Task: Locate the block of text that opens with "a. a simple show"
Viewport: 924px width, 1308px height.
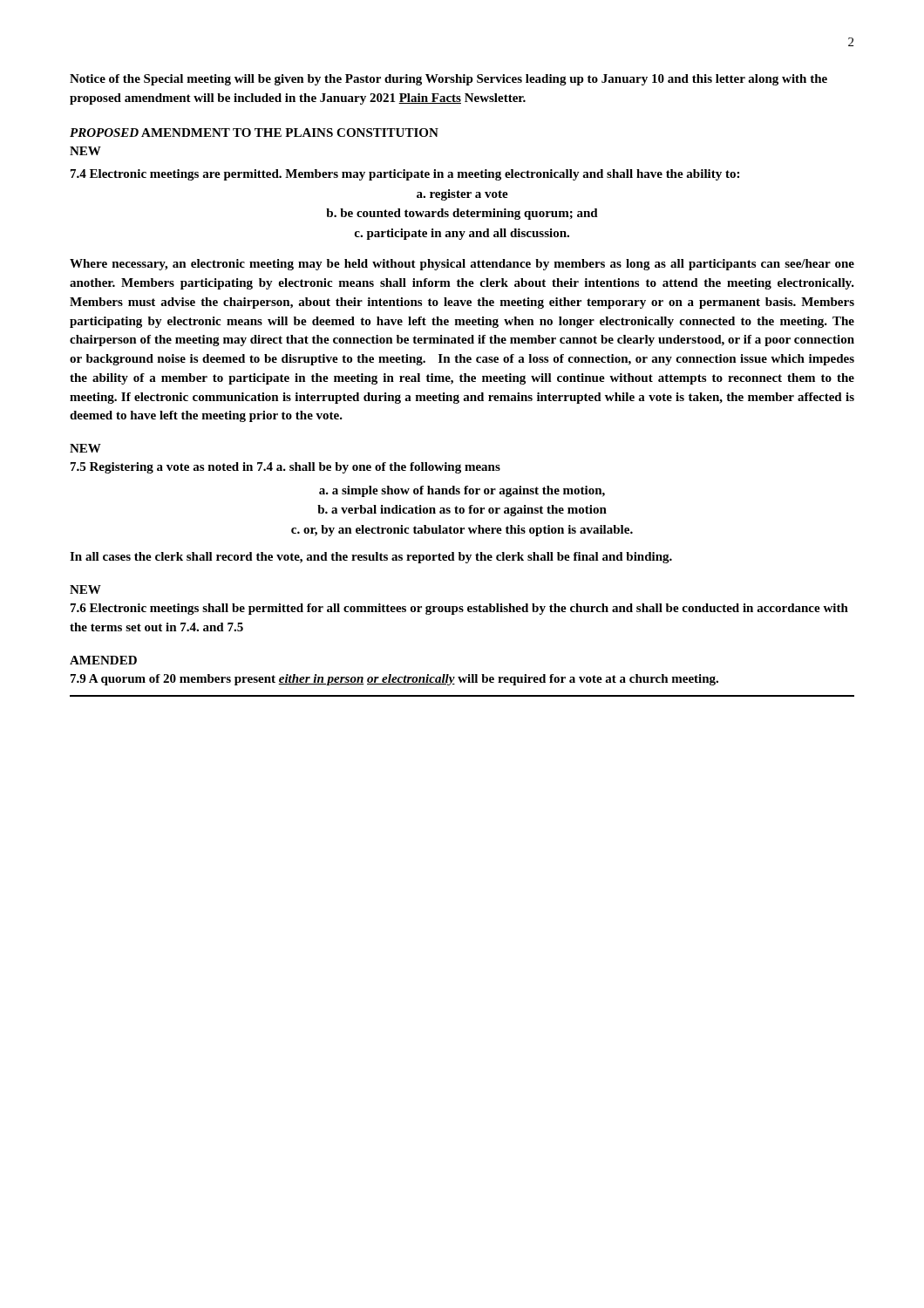Action: click(462, 490)
